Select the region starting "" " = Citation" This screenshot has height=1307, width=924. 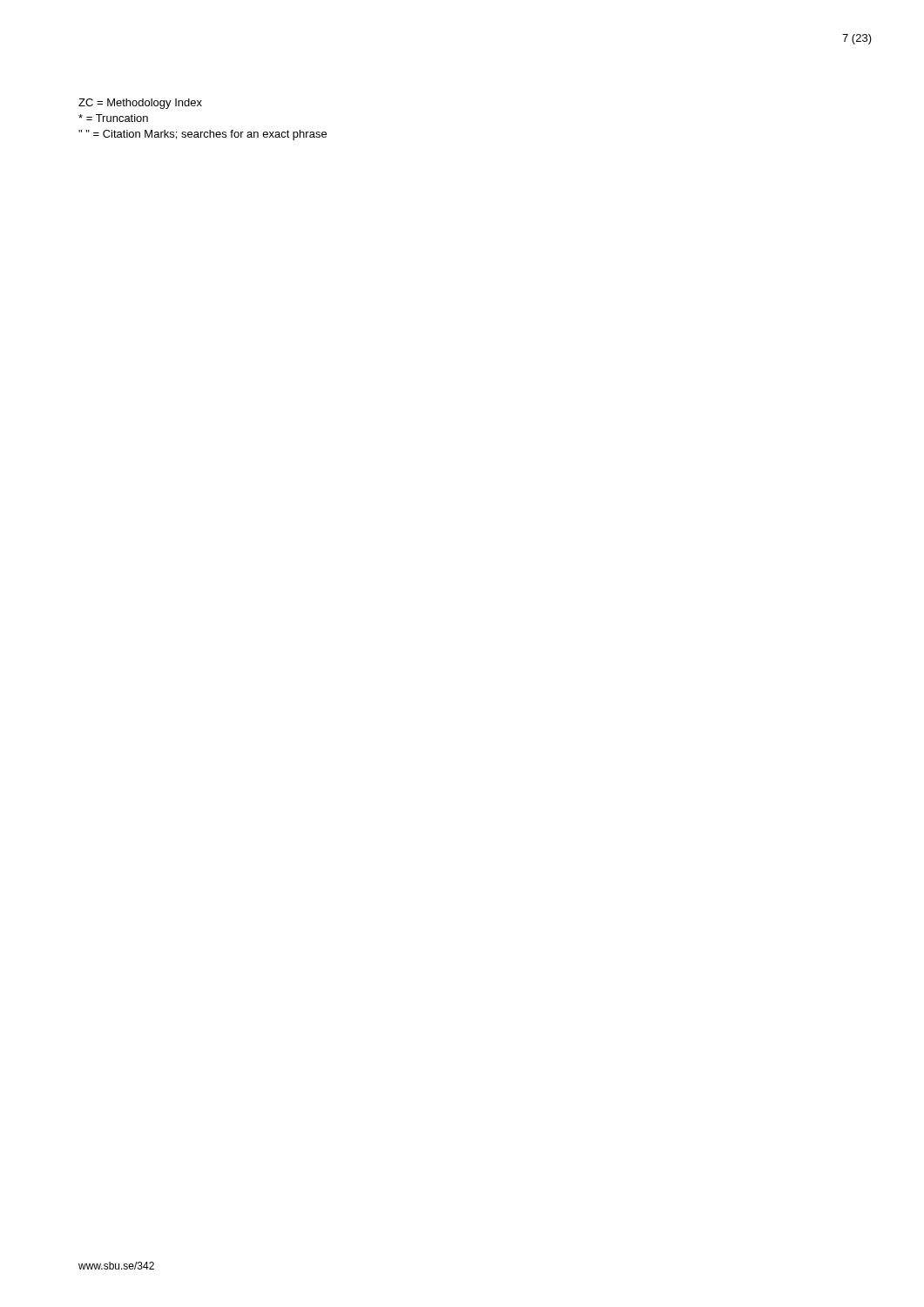203,134
